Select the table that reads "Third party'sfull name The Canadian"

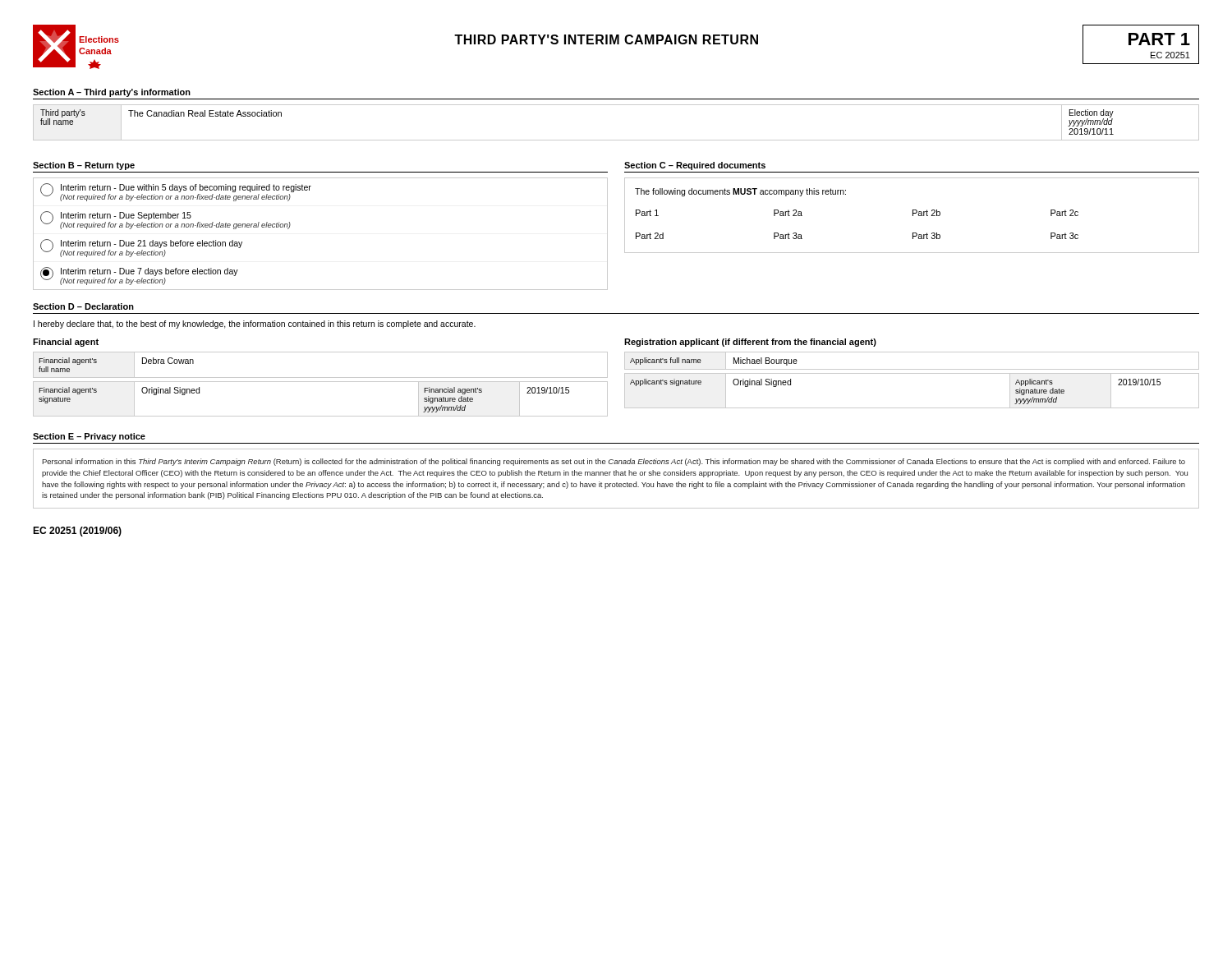pos(616,122)
